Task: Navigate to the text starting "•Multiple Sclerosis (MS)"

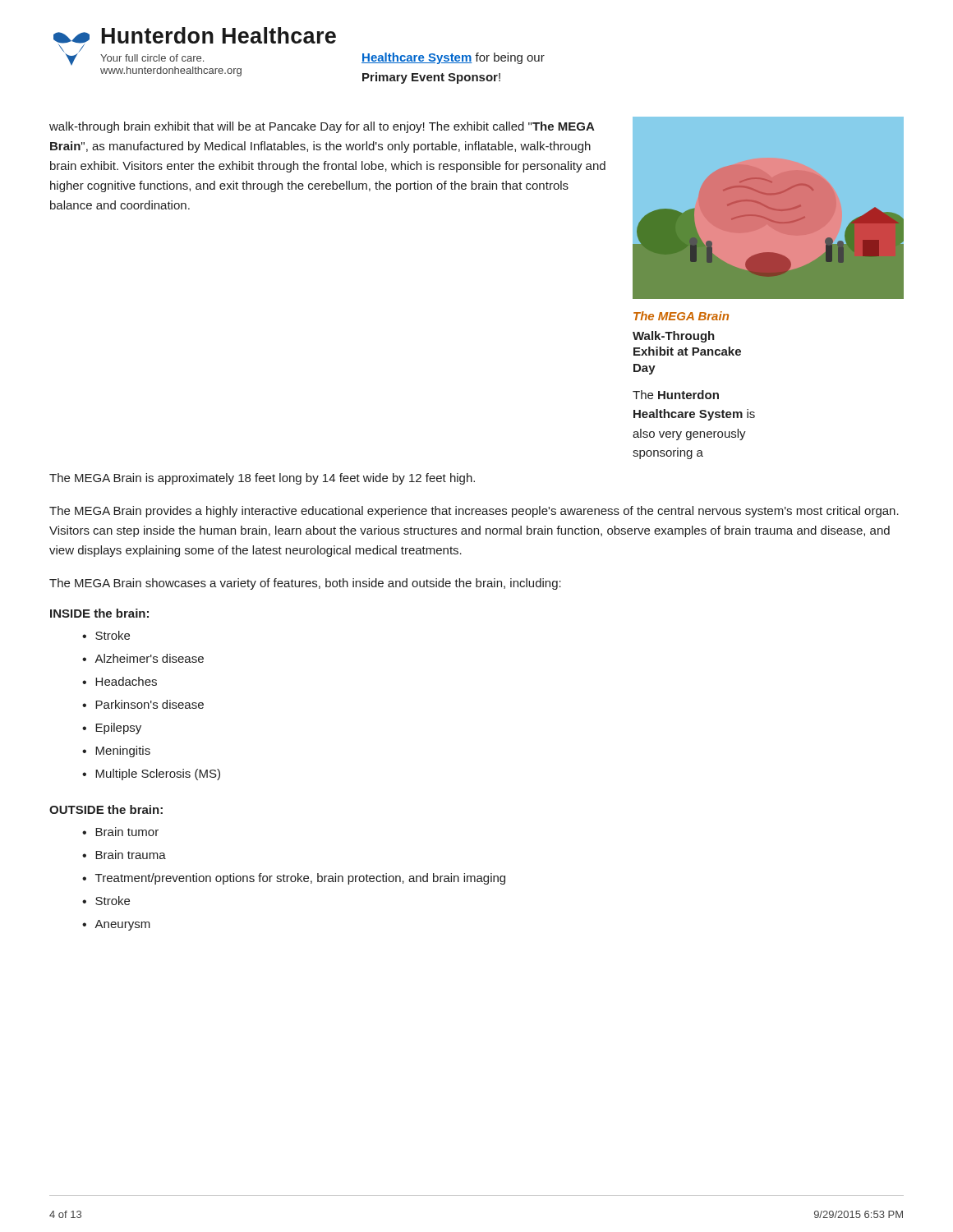Action: tap(152, 775)
